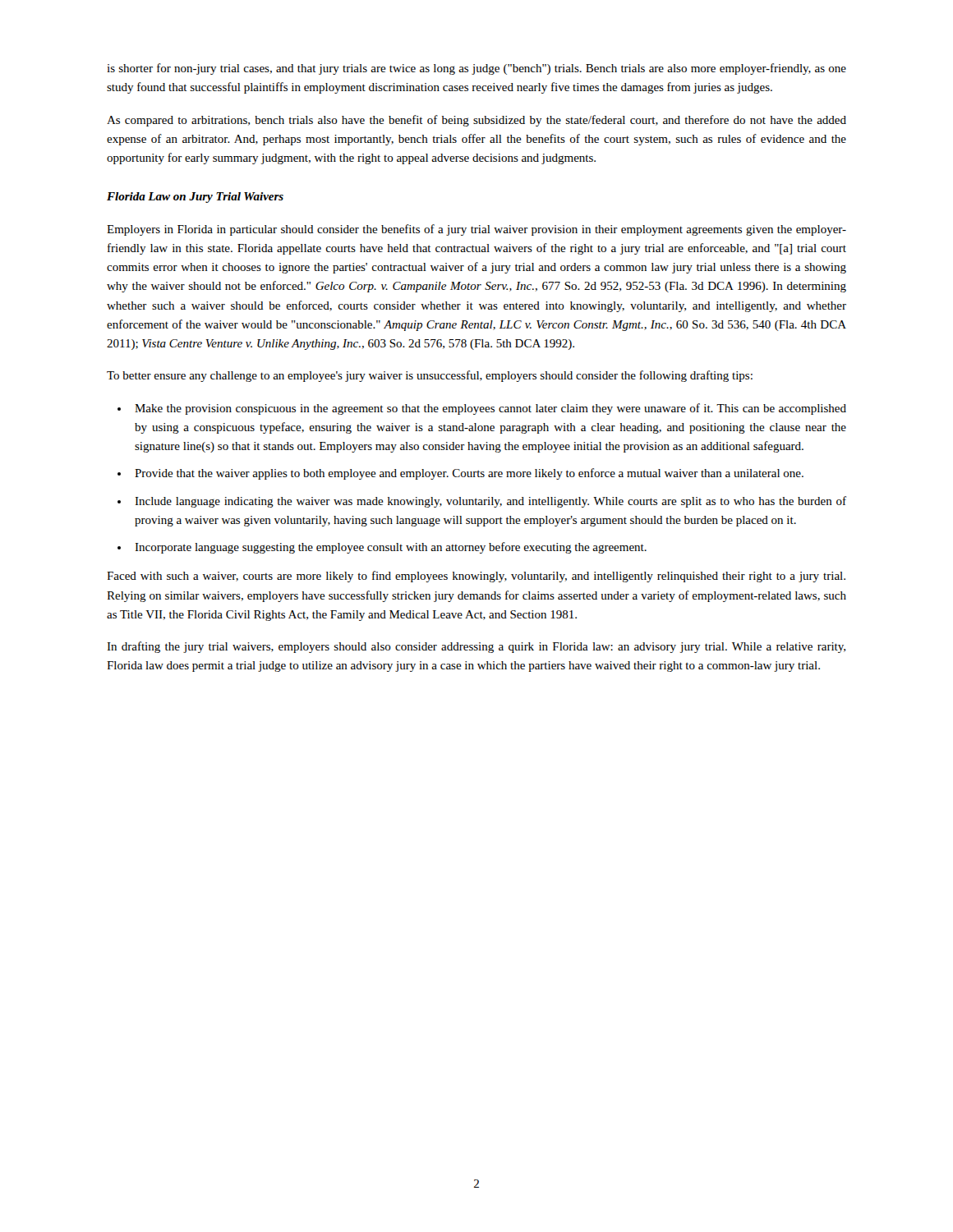The image size is (953, 1232).
Task: Select the text block with the text "In drafting the jury trial"
Action: click(x=476, y=656)
